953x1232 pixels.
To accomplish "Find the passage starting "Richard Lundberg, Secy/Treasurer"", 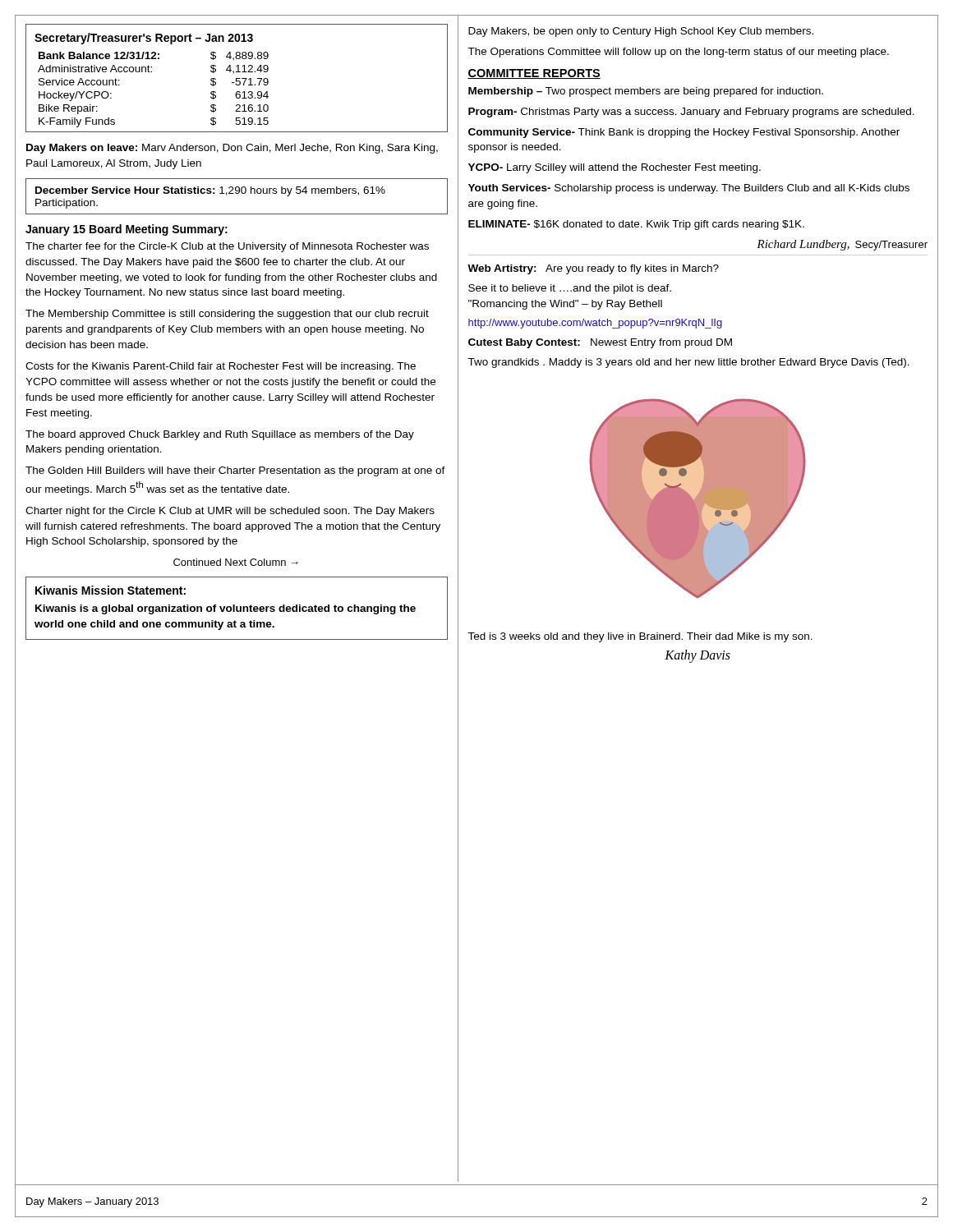I will pyautogui.click(x=842, y=244).
